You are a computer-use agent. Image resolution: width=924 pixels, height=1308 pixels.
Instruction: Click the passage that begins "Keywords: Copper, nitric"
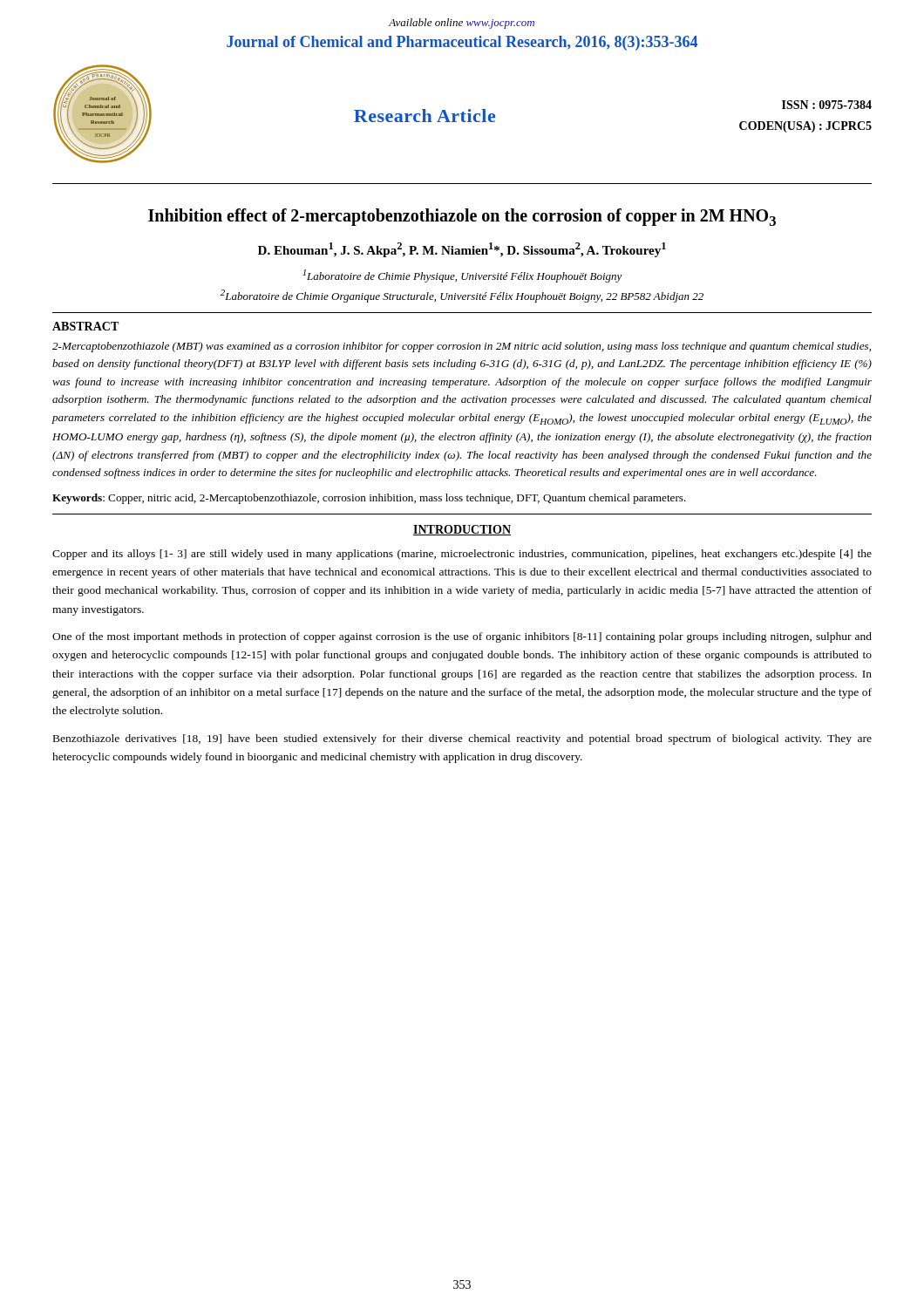point(369,497)
